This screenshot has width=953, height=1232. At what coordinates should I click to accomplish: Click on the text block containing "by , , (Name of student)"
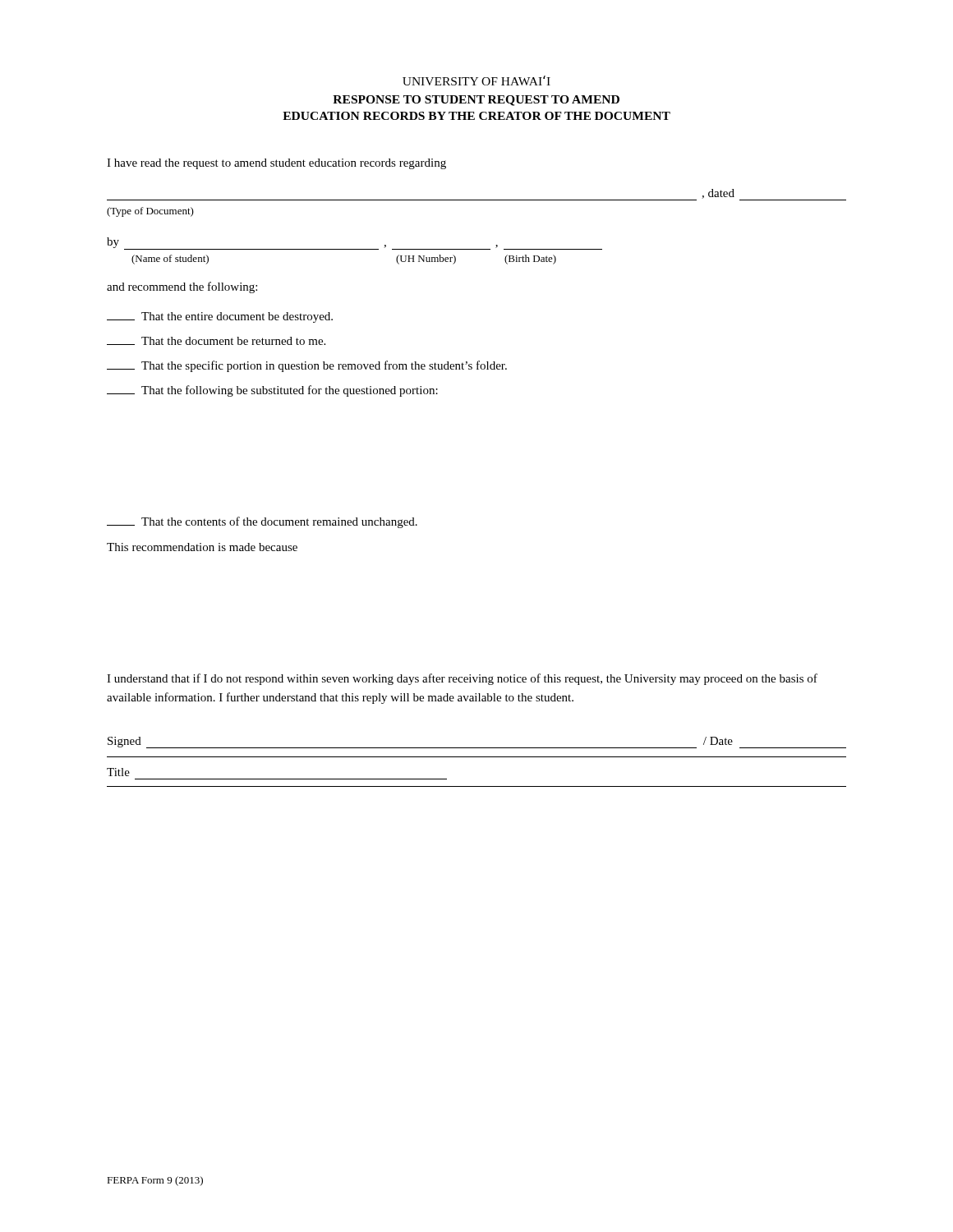[x=476, y=250]
